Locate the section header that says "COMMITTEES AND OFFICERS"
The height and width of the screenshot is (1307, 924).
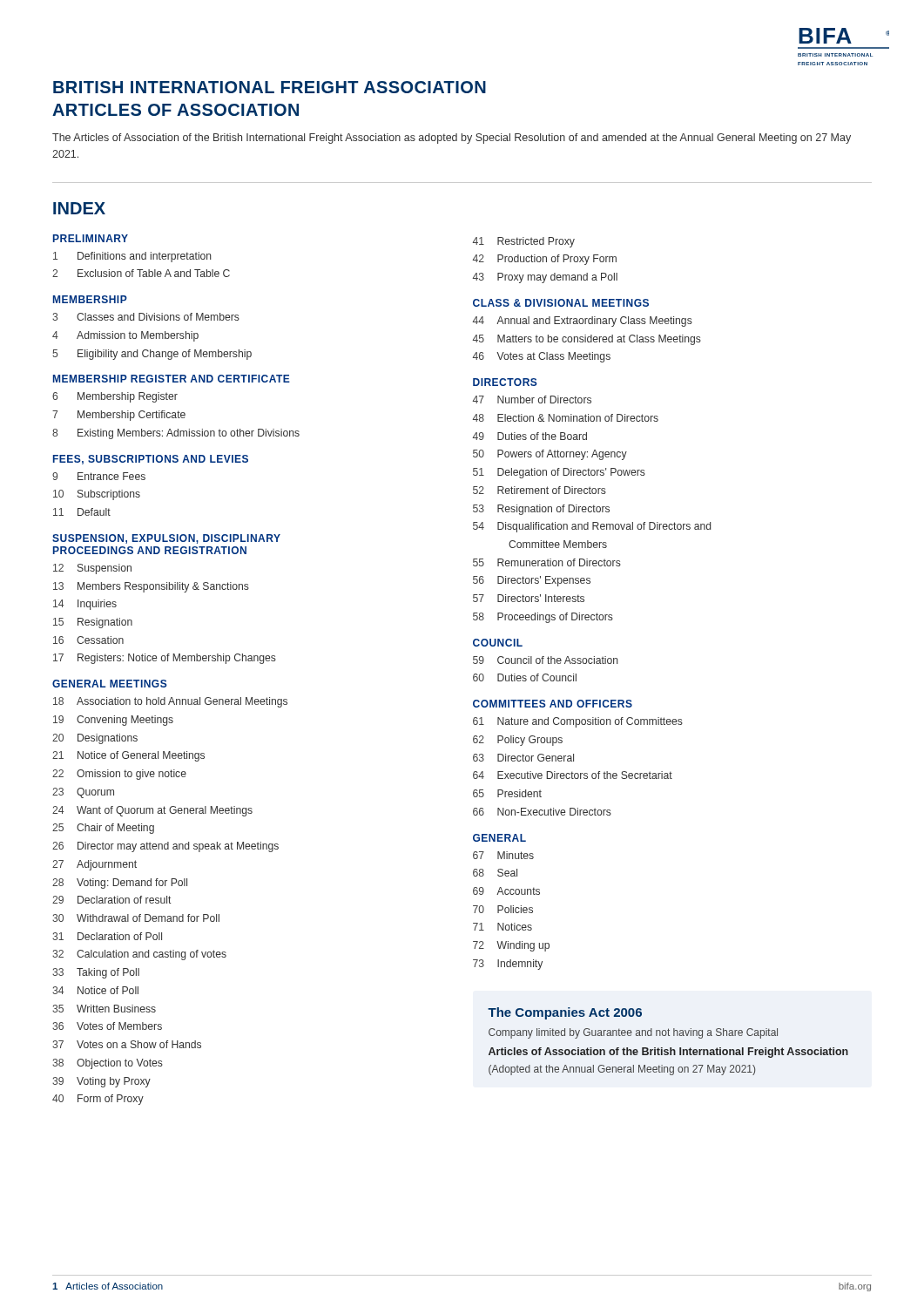tap(553, 704)
